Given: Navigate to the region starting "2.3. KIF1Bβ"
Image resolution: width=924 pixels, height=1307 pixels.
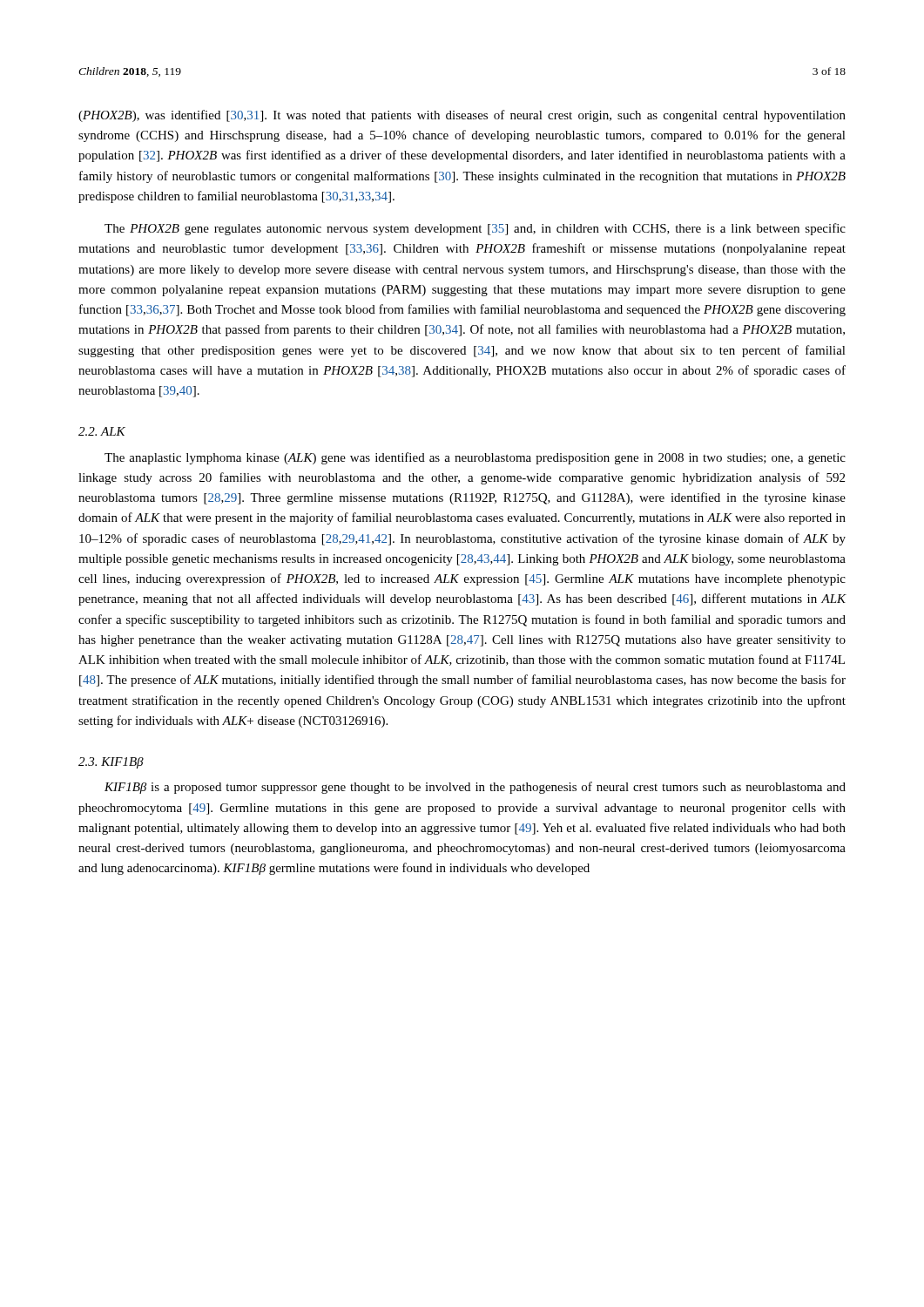Looking at the screenshot, I should (x=111, y=762).
